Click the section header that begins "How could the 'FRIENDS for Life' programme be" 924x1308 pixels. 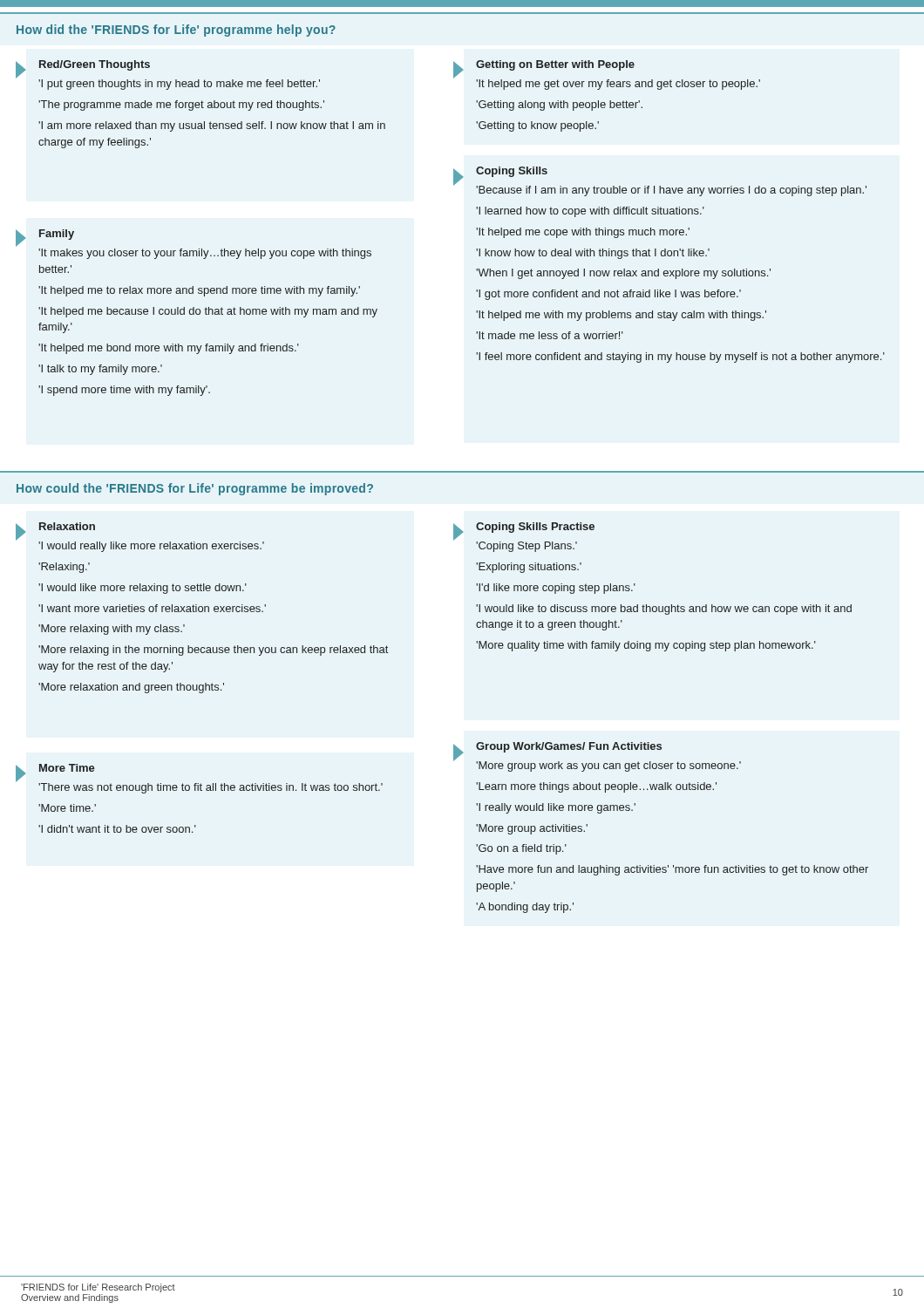coord(195,488)
